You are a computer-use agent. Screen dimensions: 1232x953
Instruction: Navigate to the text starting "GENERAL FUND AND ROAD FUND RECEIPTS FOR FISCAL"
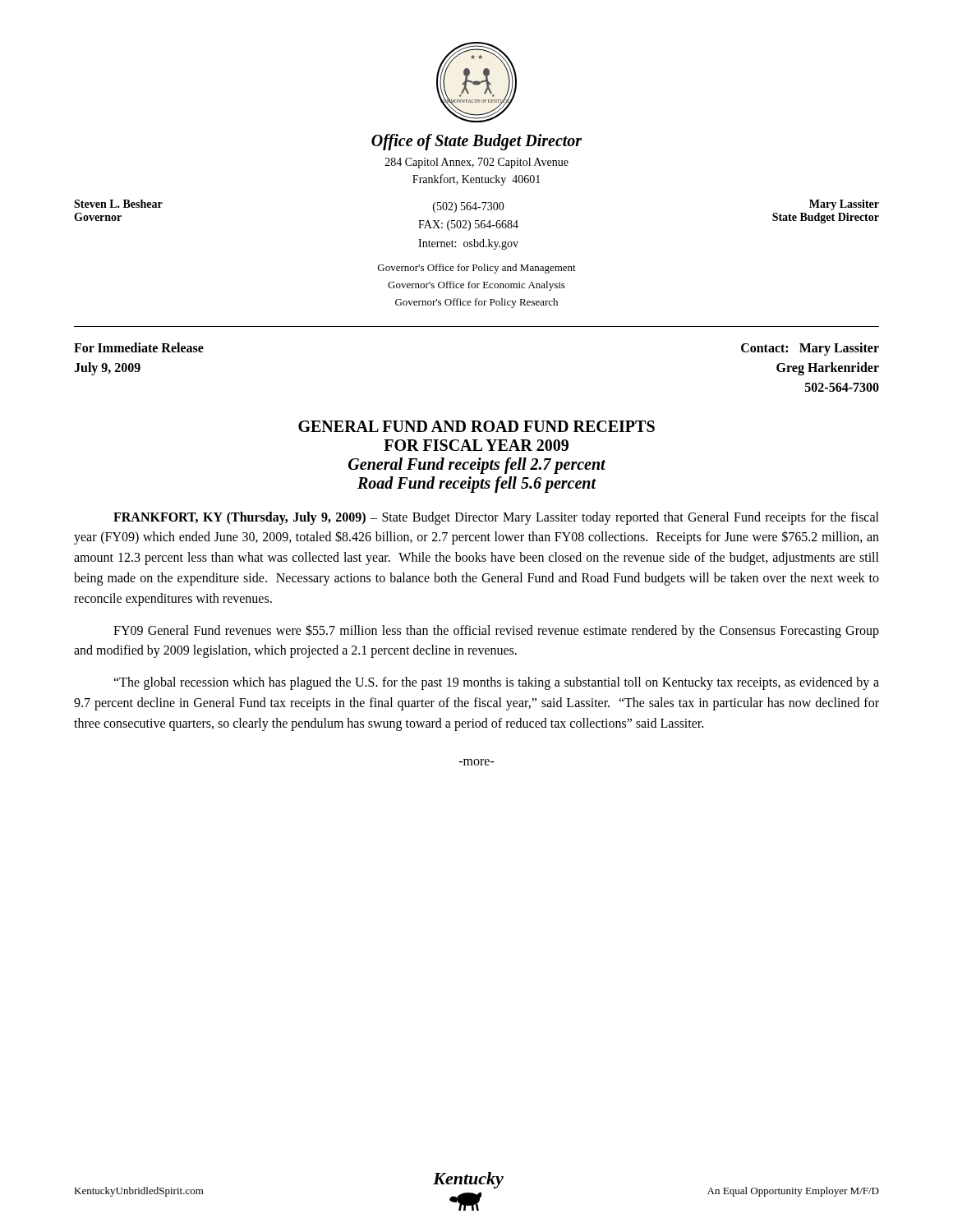pyautogui.click(x=476, y=455)
